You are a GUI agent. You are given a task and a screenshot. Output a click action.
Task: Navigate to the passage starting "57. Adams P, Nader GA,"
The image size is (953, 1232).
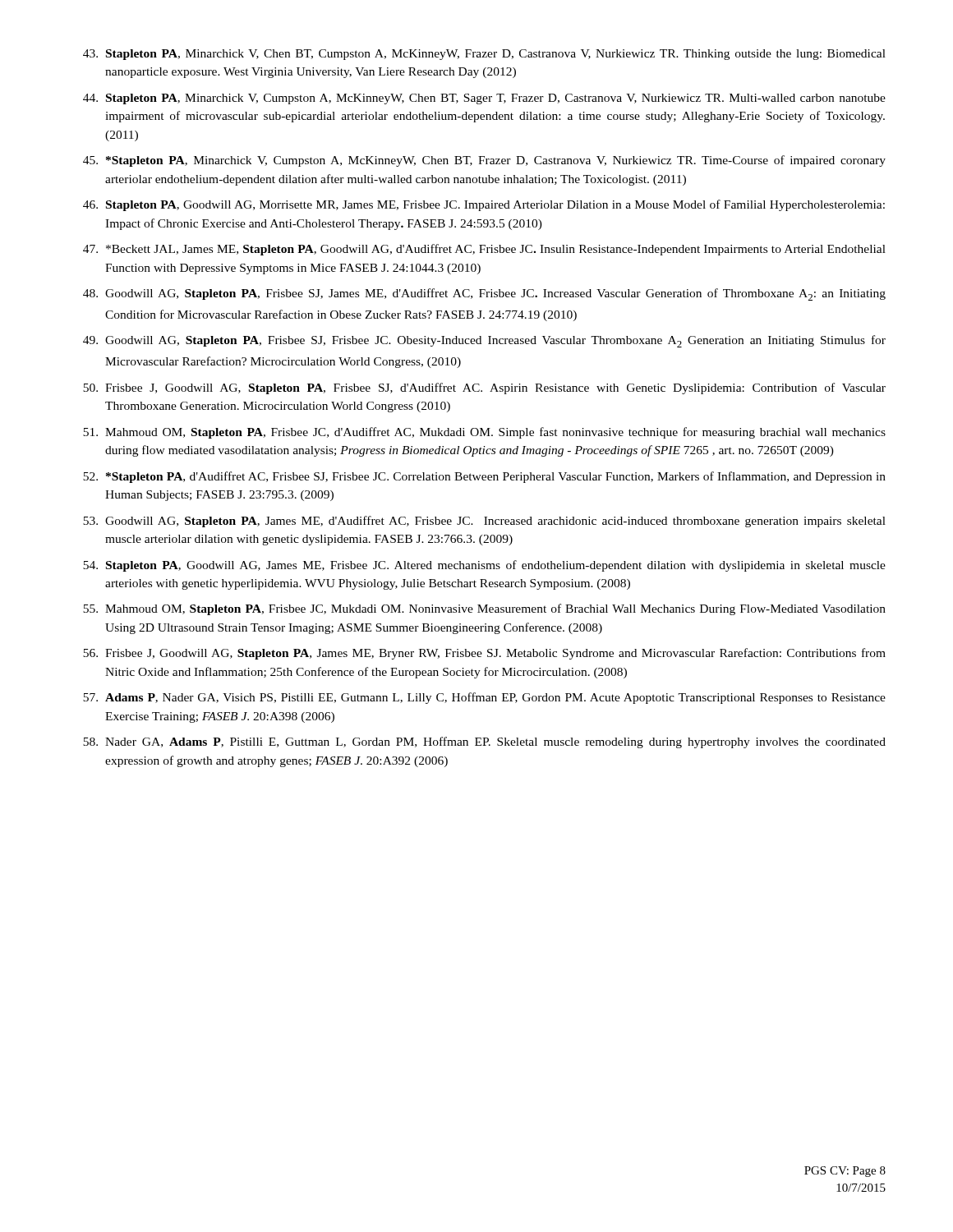476,707
